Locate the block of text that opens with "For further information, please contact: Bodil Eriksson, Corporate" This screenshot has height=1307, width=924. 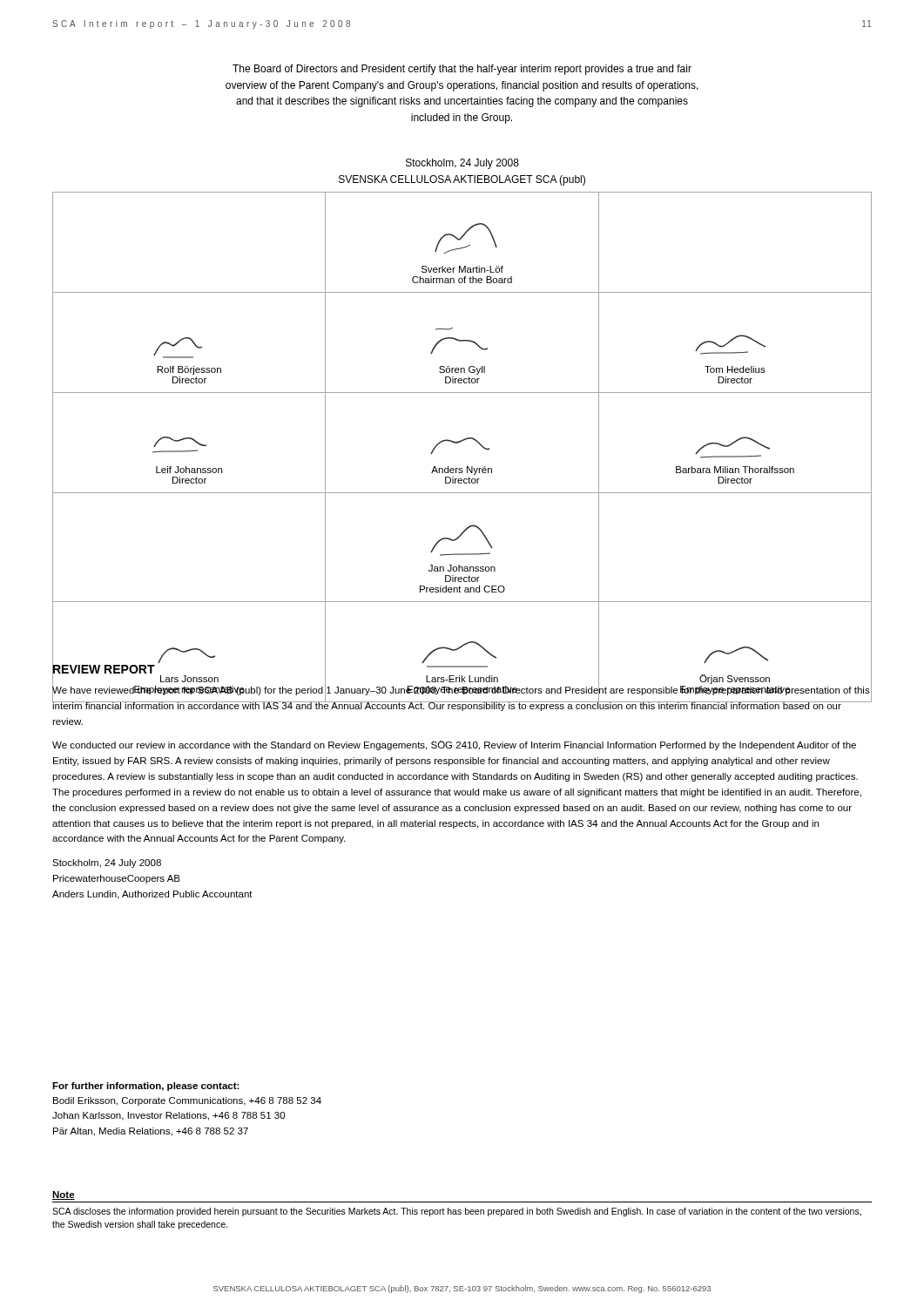pyautogui.click(x=146, y=1087)
